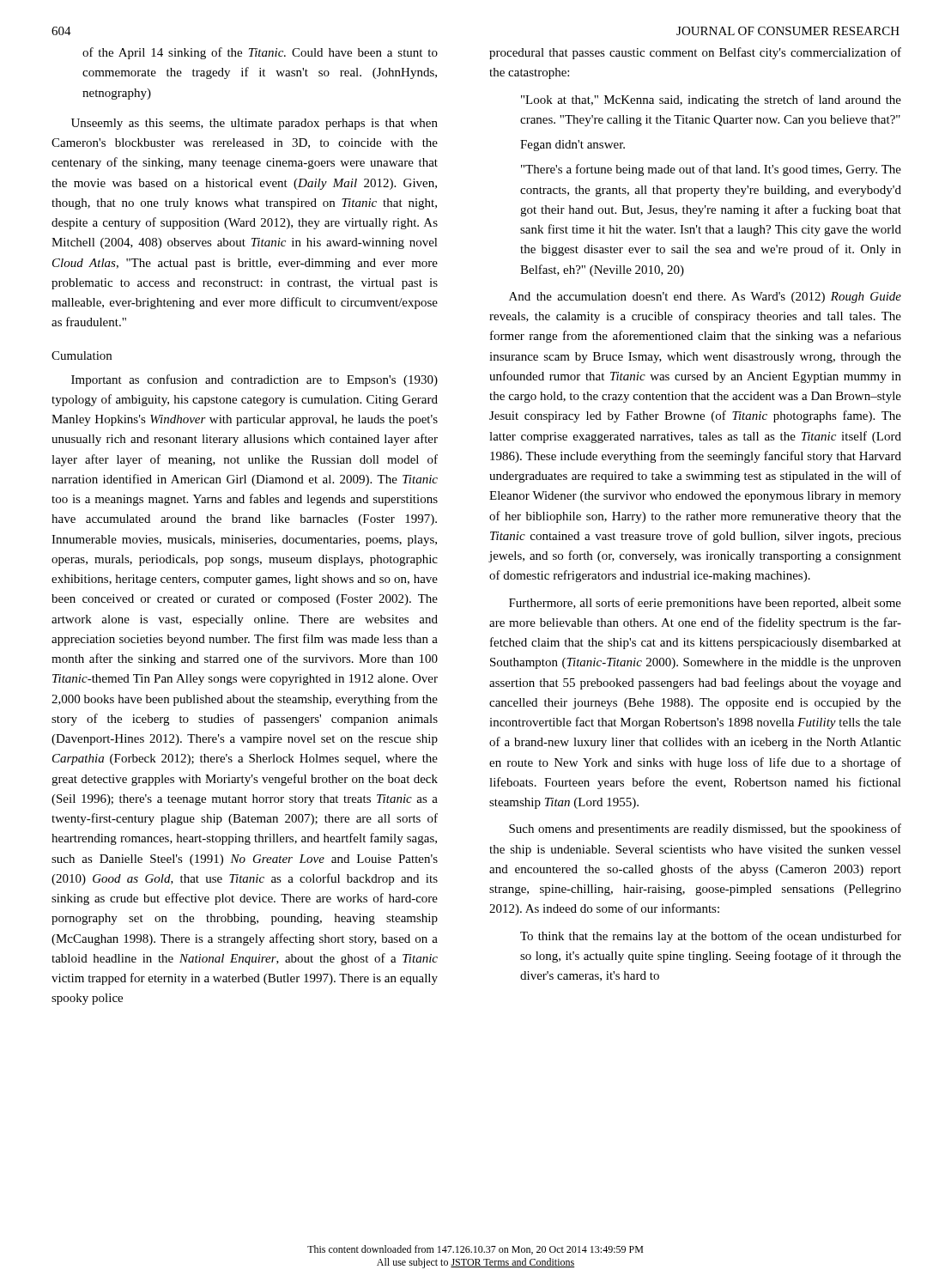Point to the text block starting "To think that the remains lay at the"

click(x=711, y=956)
